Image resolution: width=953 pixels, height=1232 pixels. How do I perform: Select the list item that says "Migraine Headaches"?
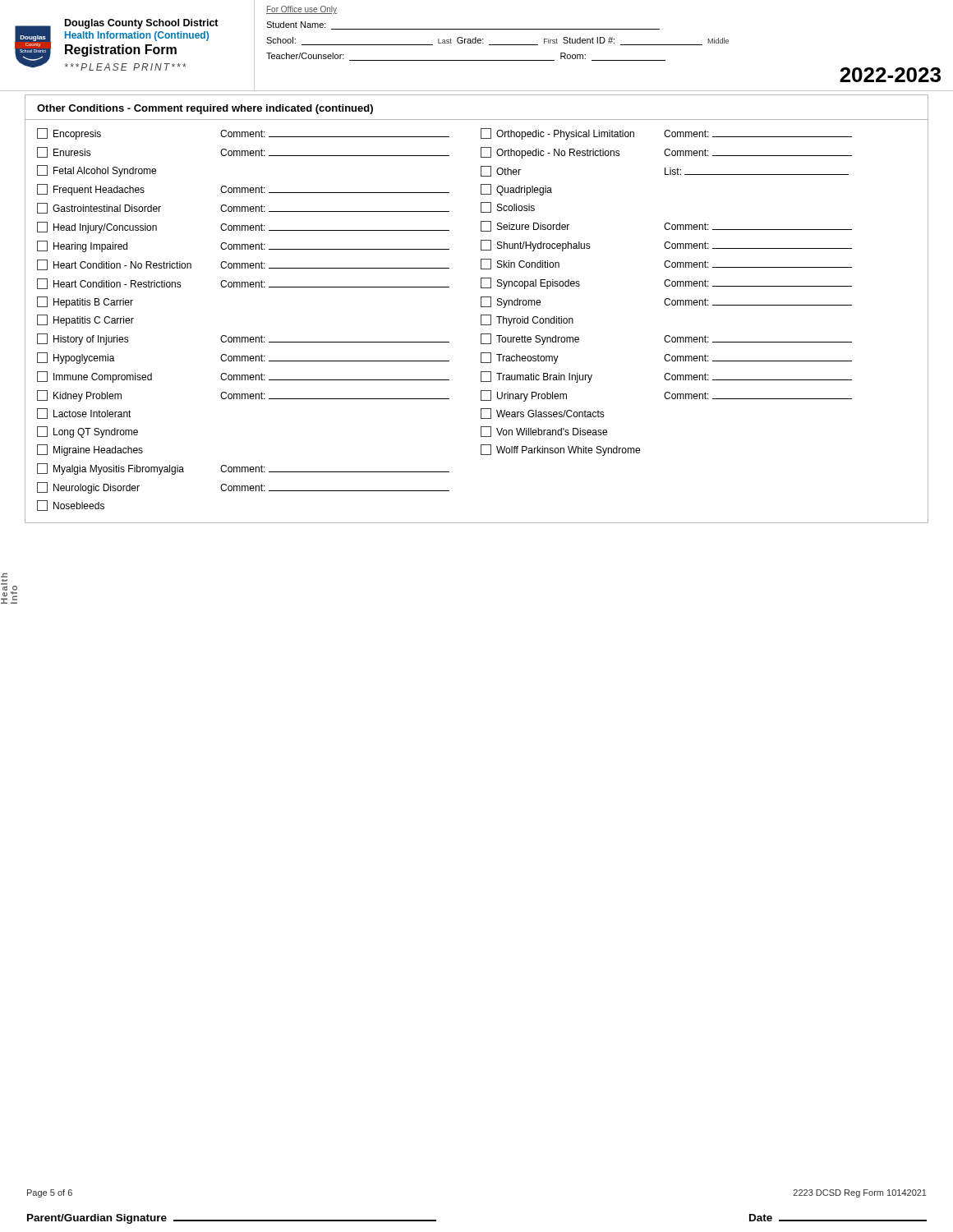[90, 450]
